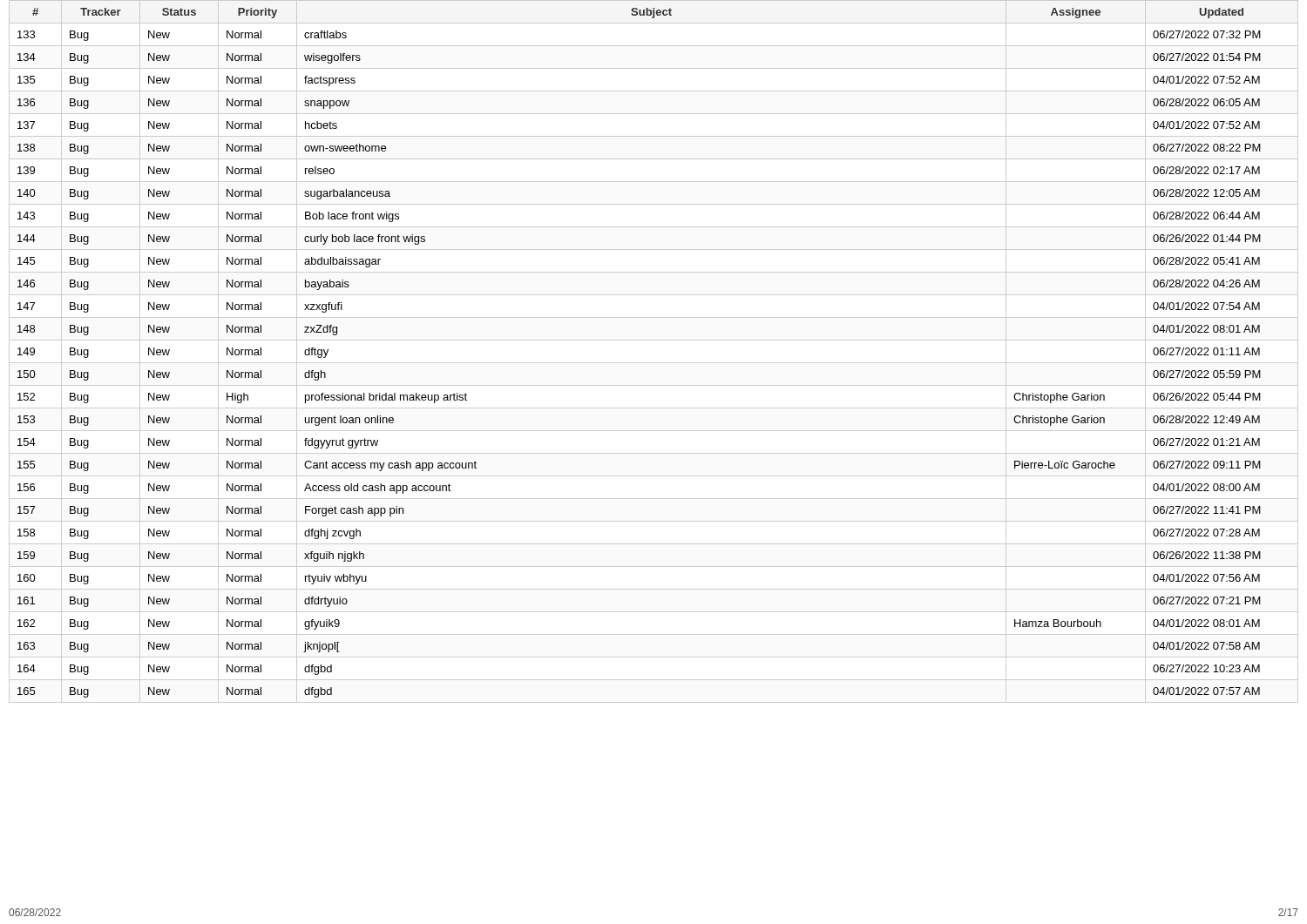Locate the table with the text "Access old cash"

click(654, 351)
